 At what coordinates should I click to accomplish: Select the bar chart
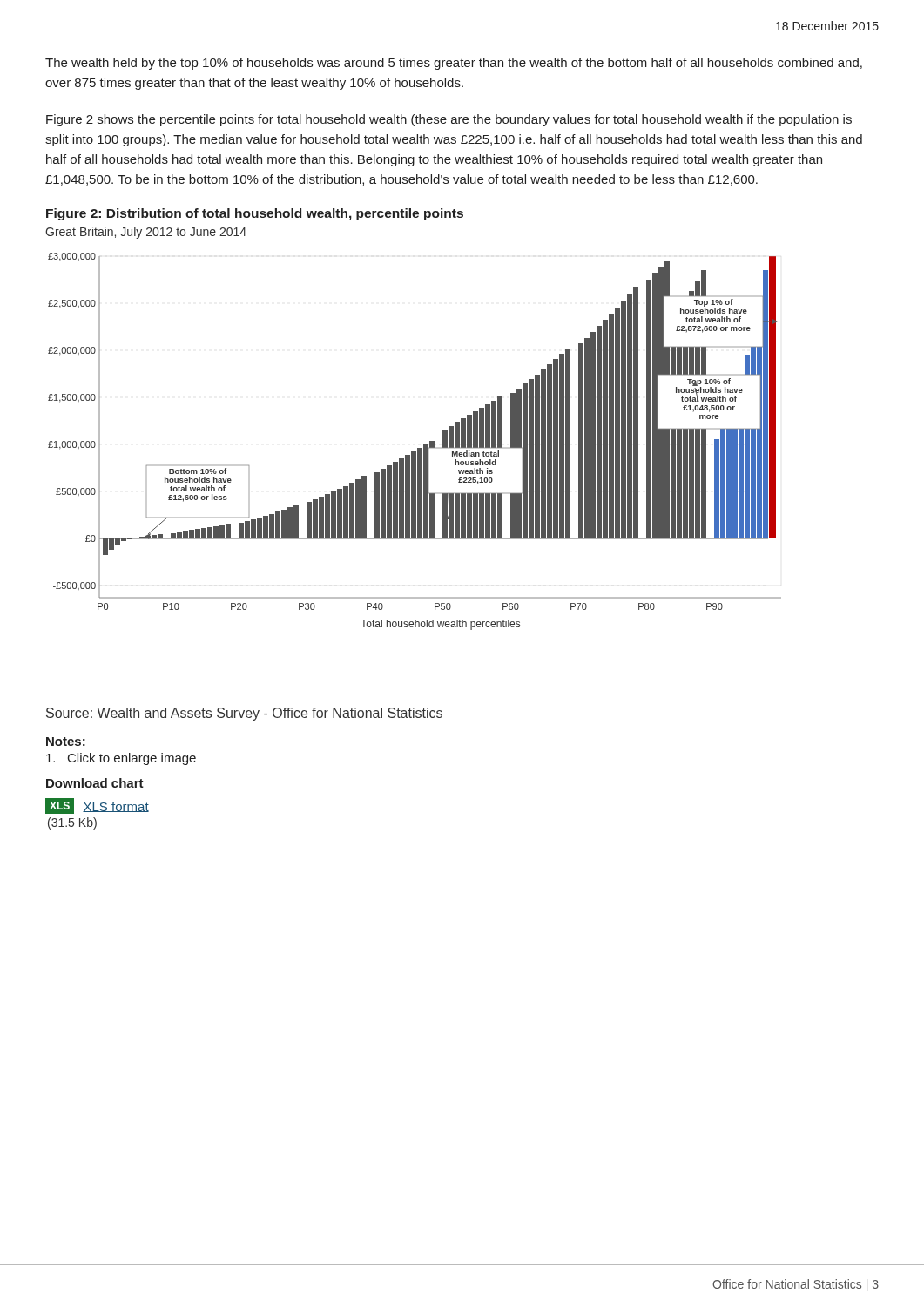pyautogui.click(x=462, y=470)
